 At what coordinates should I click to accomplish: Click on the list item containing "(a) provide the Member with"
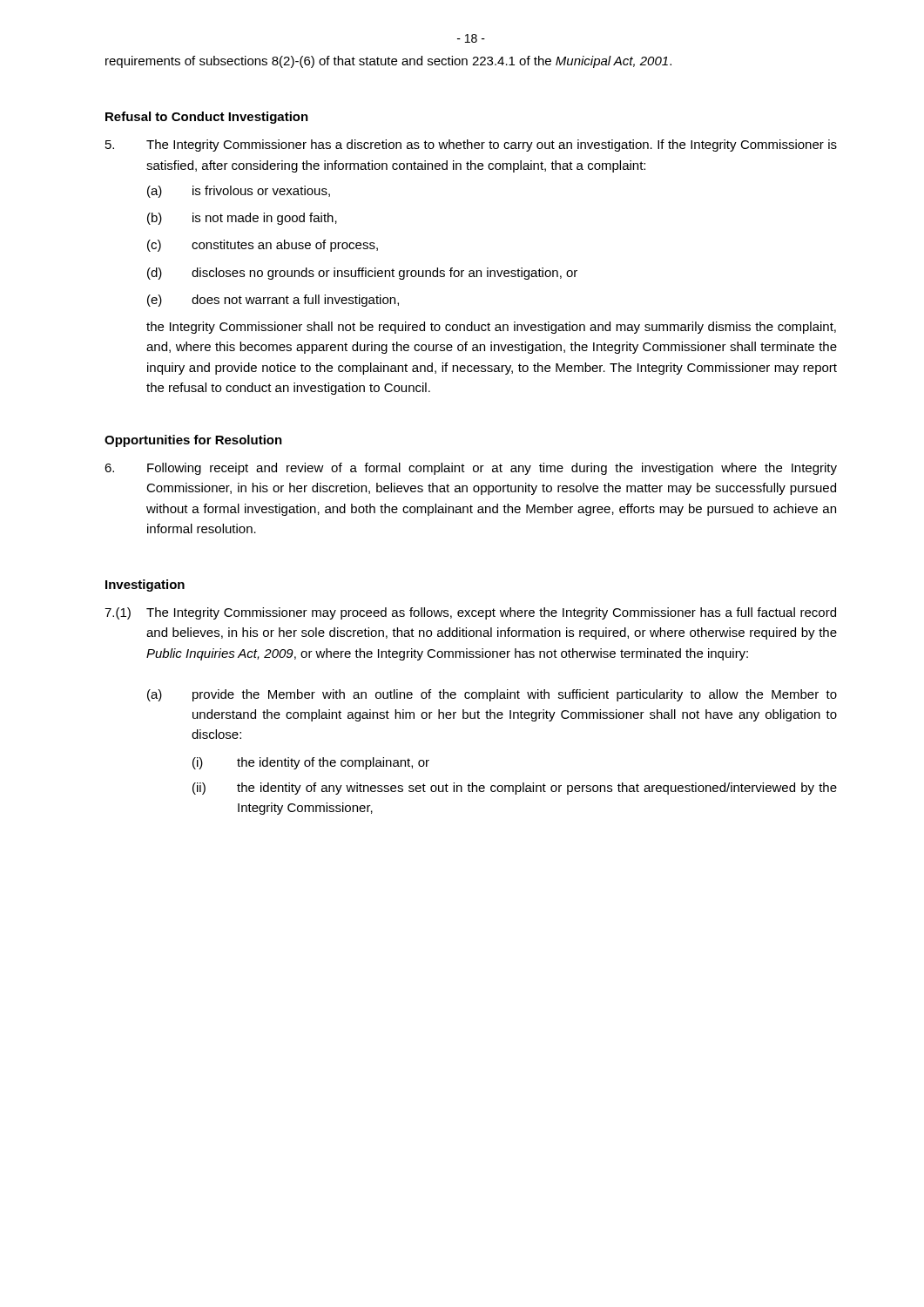pyautogui.click(x=492, y=714)
